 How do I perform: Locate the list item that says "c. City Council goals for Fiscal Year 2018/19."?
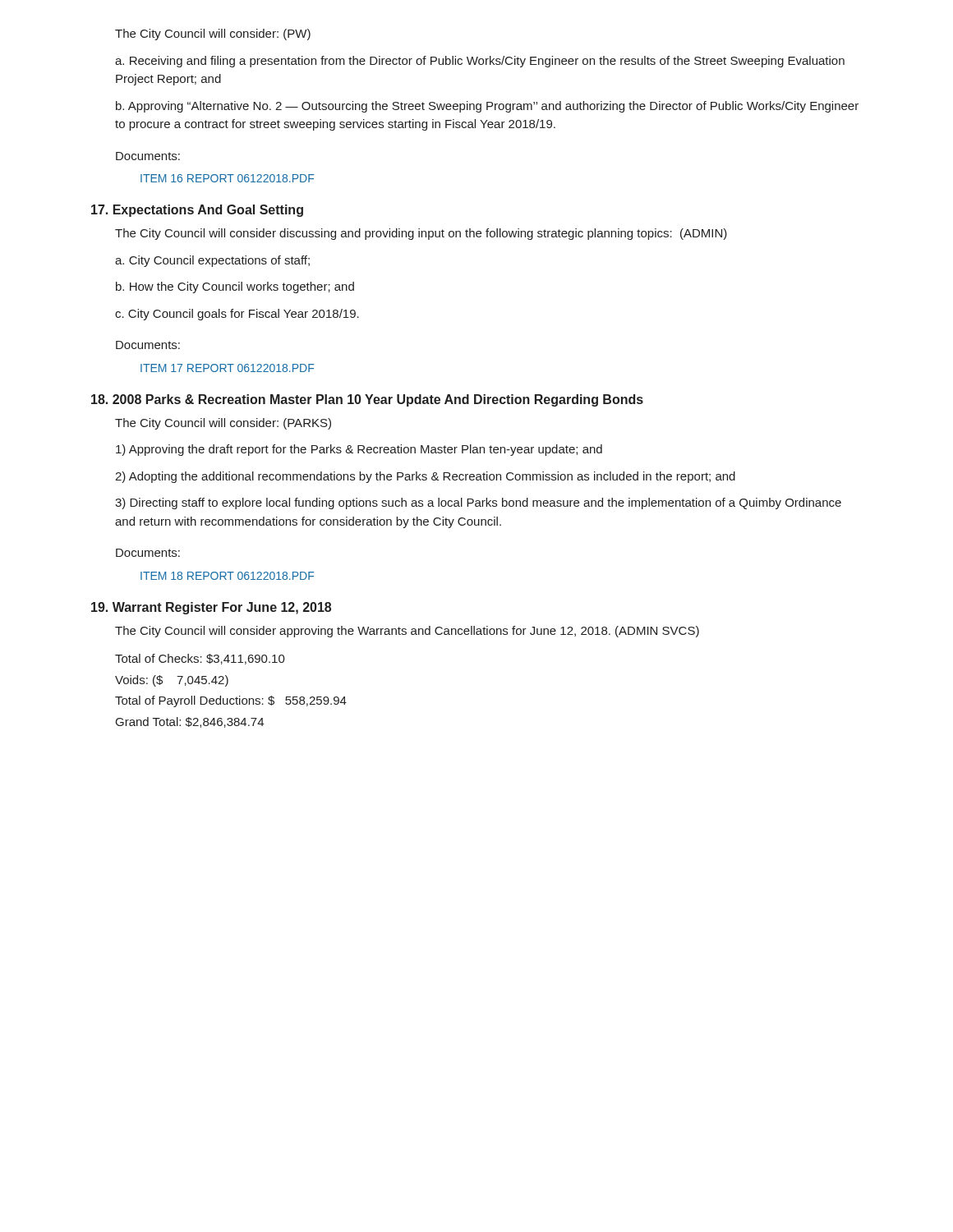pos(237,313)
